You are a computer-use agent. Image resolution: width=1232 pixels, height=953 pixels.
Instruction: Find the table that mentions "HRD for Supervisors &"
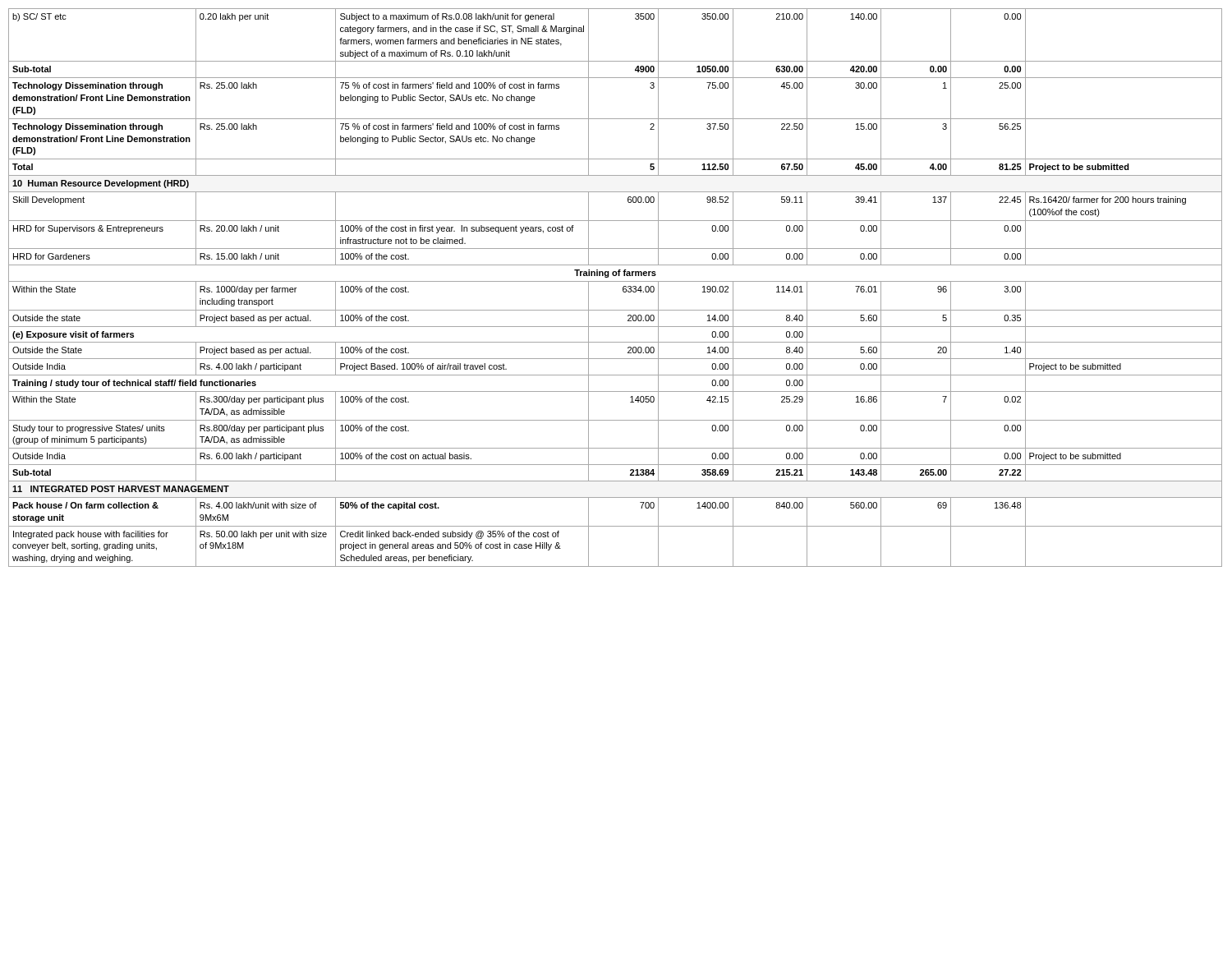pyautogui.click(x=615, y=288)
